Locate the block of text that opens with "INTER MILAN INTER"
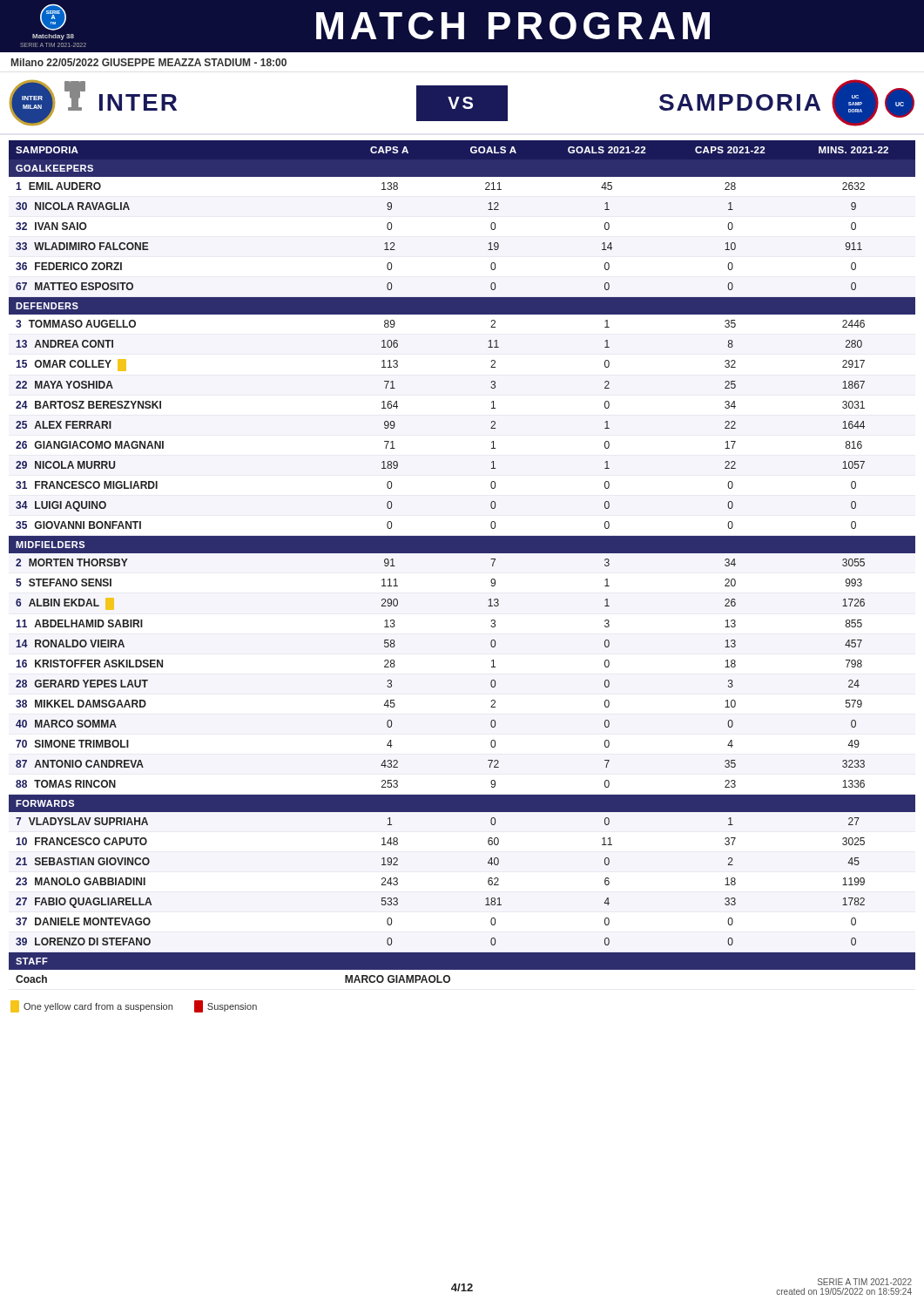The width and height of the screenshot is (924, 1307). tap(462, 103)
